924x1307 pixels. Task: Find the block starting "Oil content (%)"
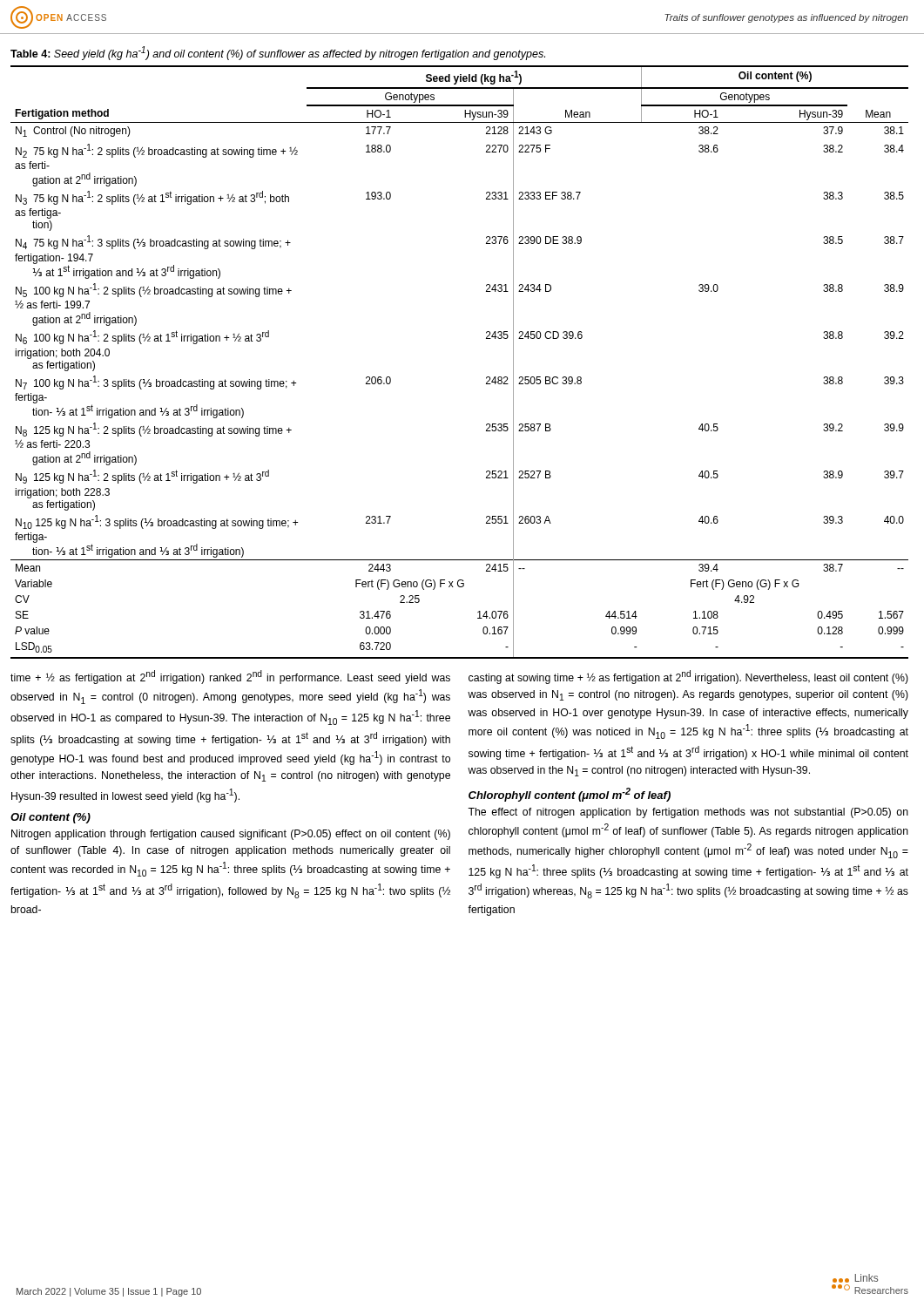[50, 817]
